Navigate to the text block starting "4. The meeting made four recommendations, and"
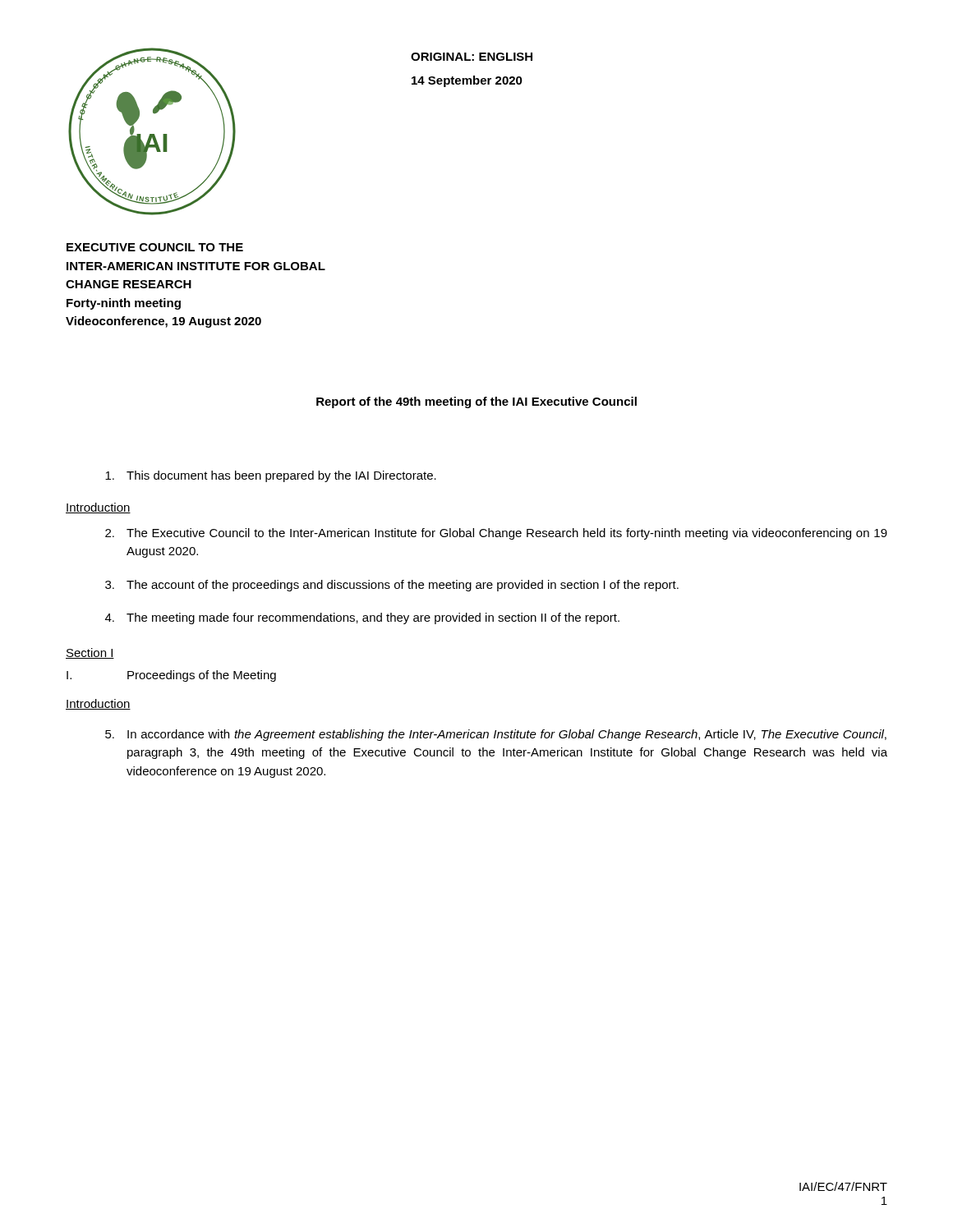This screenshot has width=953, height=1232. coord(476,618)
